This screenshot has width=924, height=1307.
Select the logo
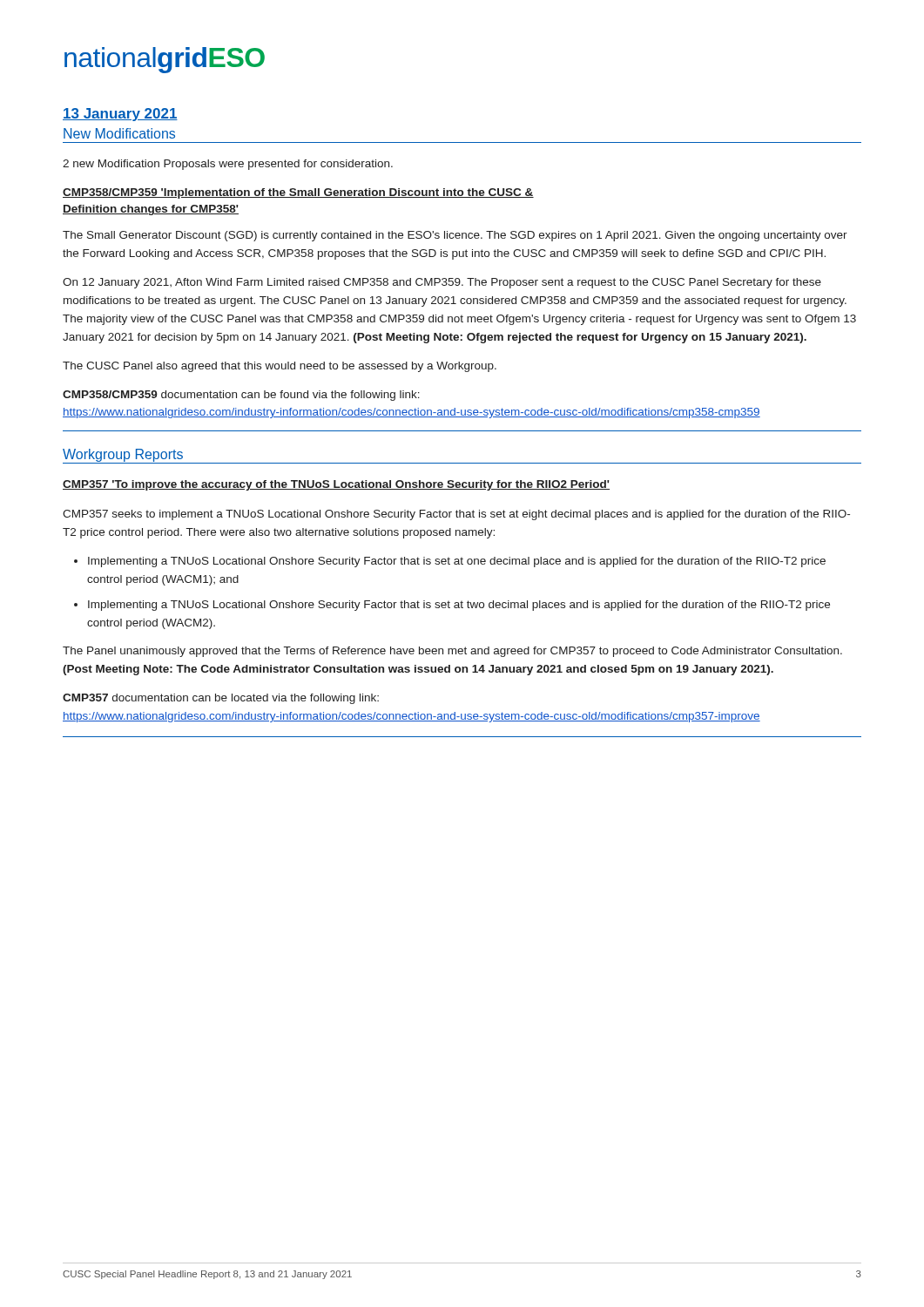(462, 58)
